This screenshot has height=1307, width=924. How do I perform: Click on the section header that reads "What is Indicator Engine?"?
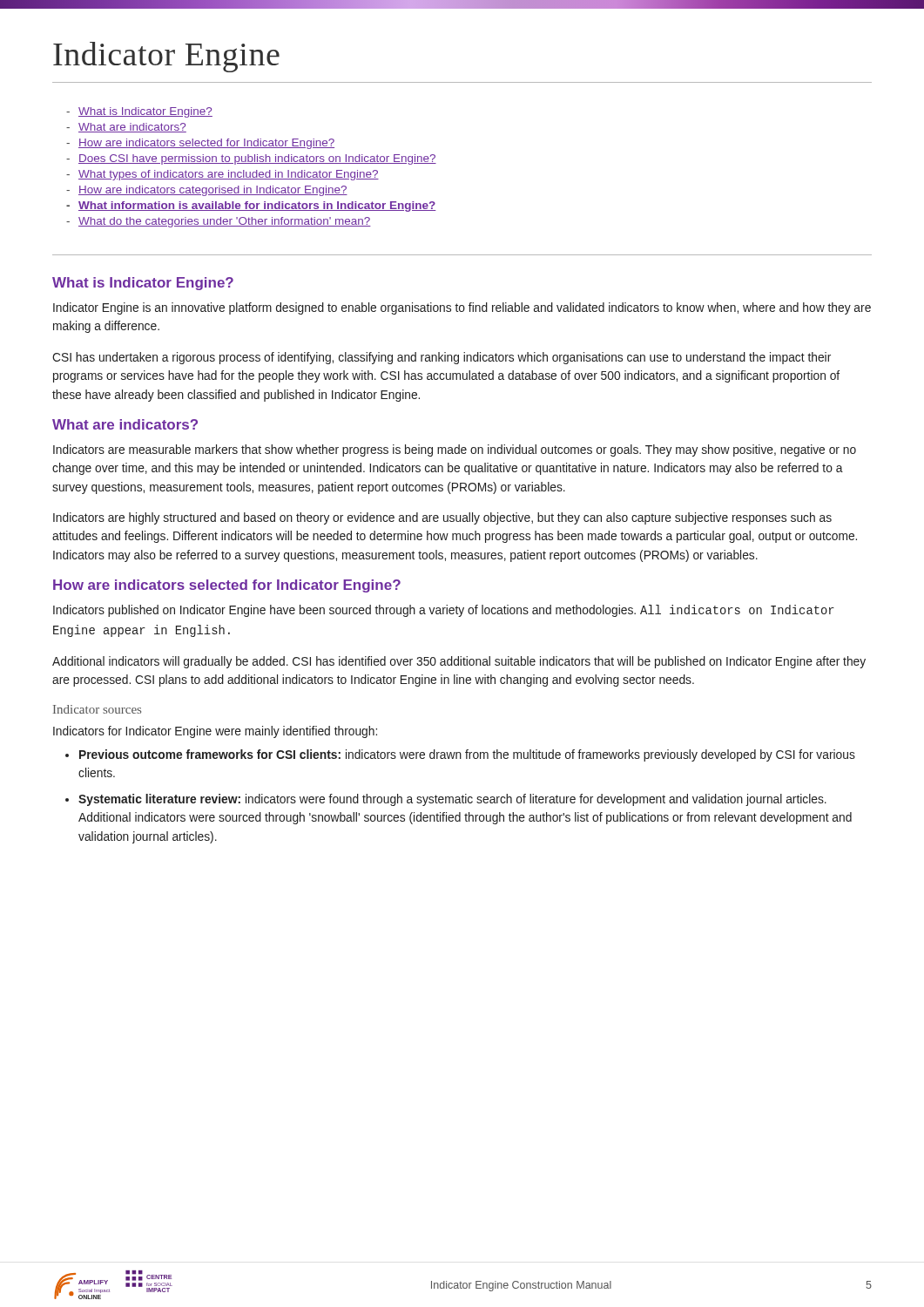(x=143, y=284)
